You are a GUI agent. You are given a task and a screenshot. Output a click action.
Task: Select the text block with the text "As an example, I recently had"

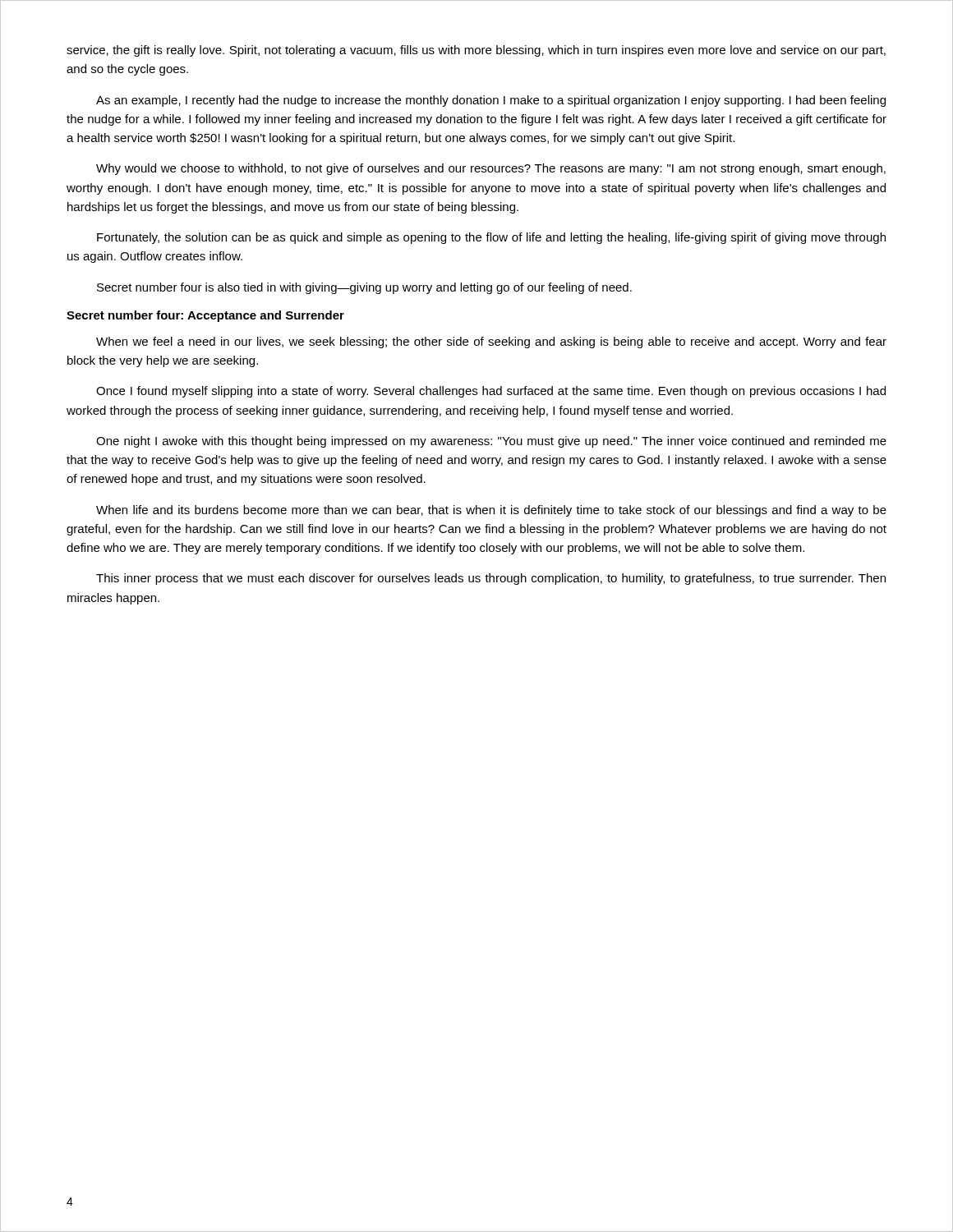tap(476, 118)
